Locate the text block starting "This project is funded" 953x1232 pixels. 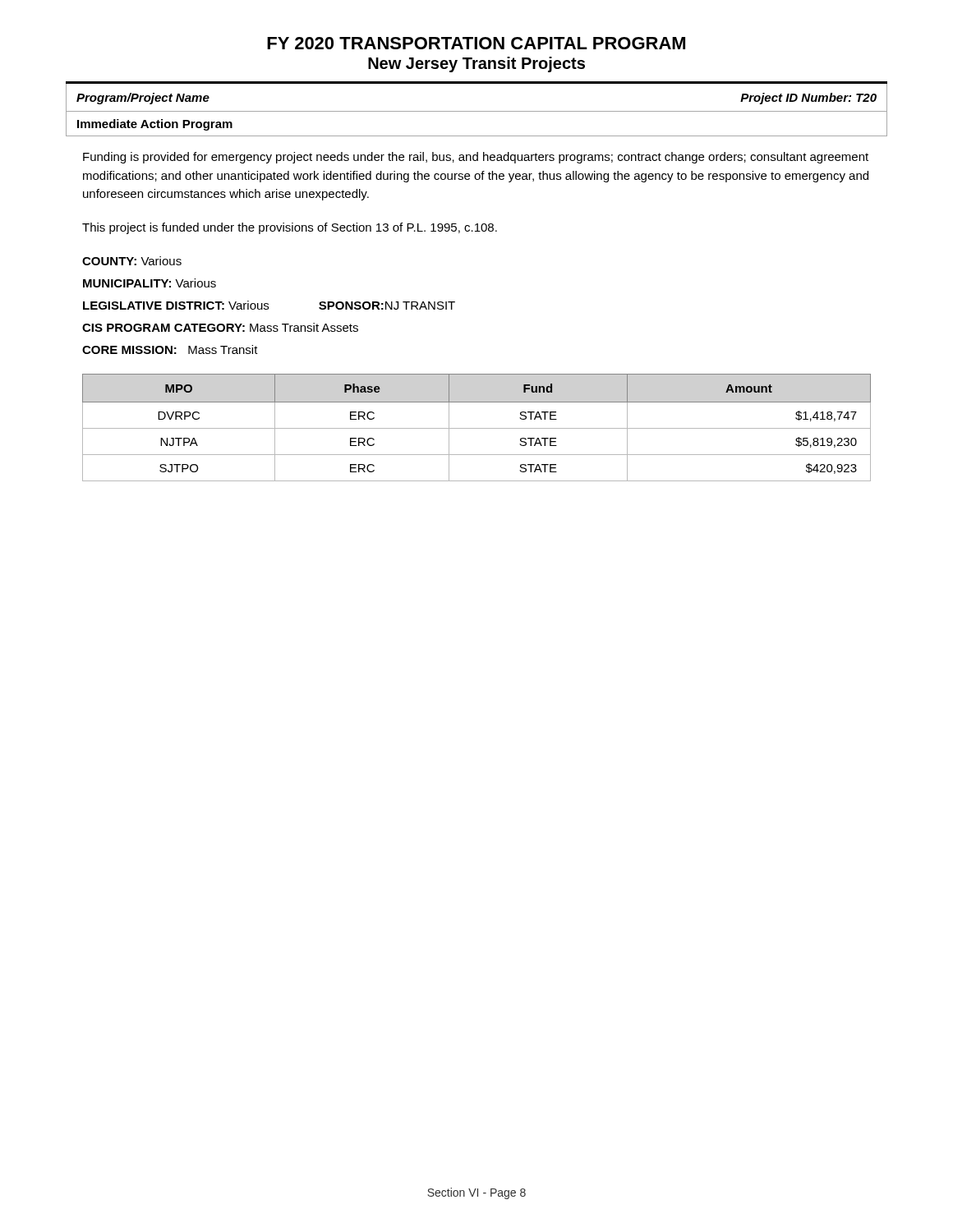pyautogui.click(x=476, y=227)
